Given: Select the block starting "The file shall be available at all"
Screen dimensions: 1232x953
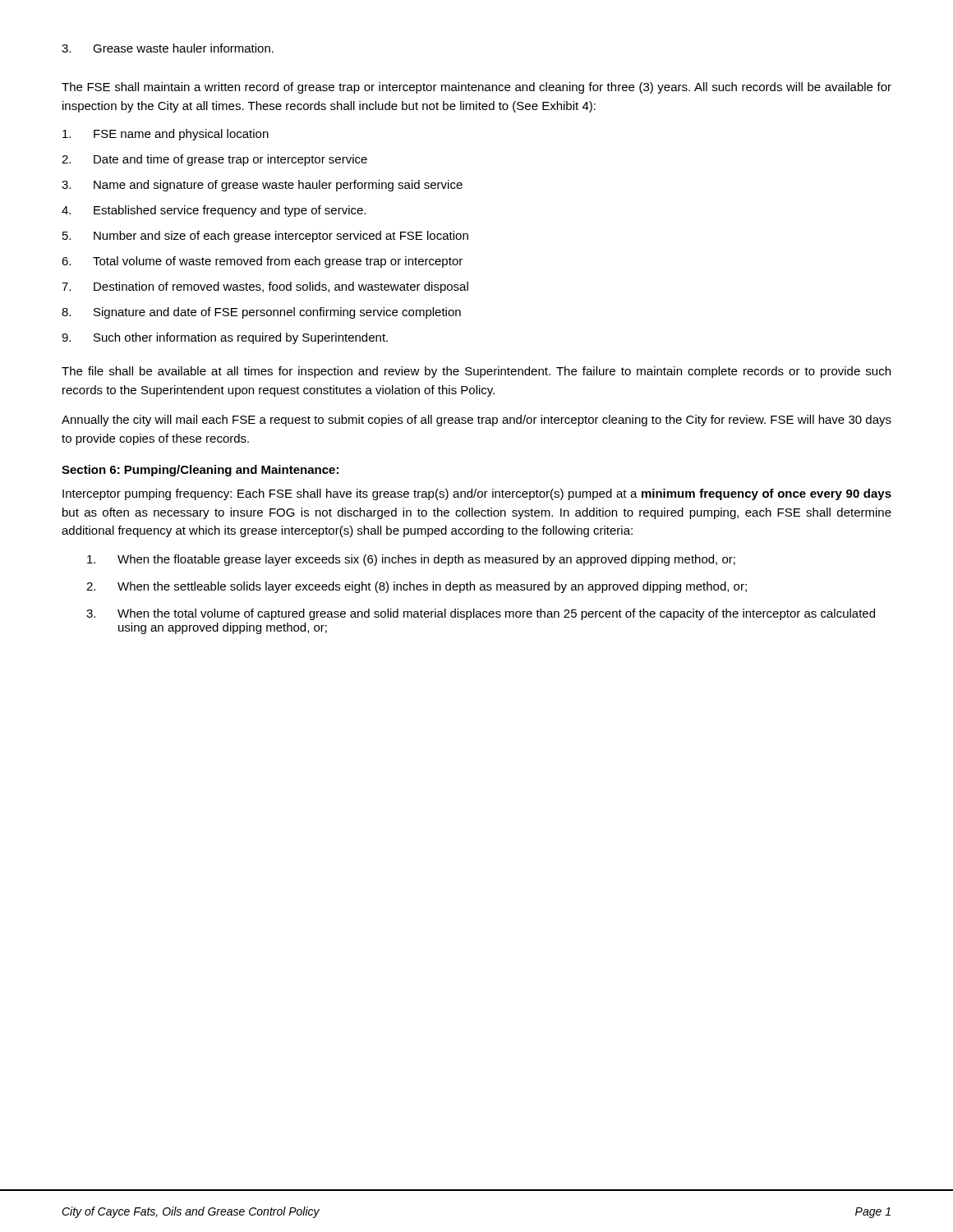Looking at the screenshot, I should (x=476, y=381).
